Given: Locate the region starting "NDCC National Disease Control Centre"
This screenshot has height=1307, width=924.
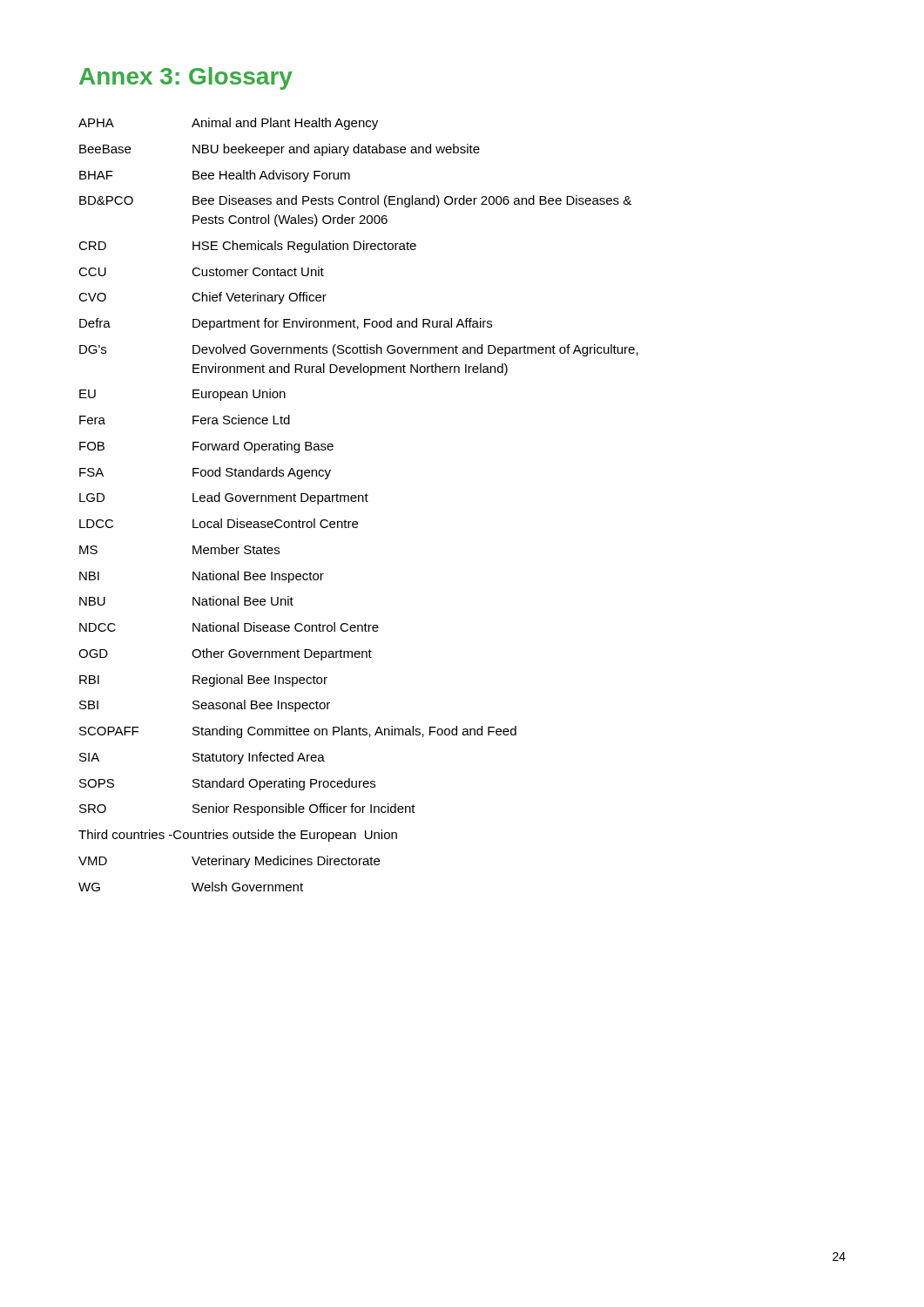Looking at the screenshot, I should pyautogui.click(x=229, y=627).
